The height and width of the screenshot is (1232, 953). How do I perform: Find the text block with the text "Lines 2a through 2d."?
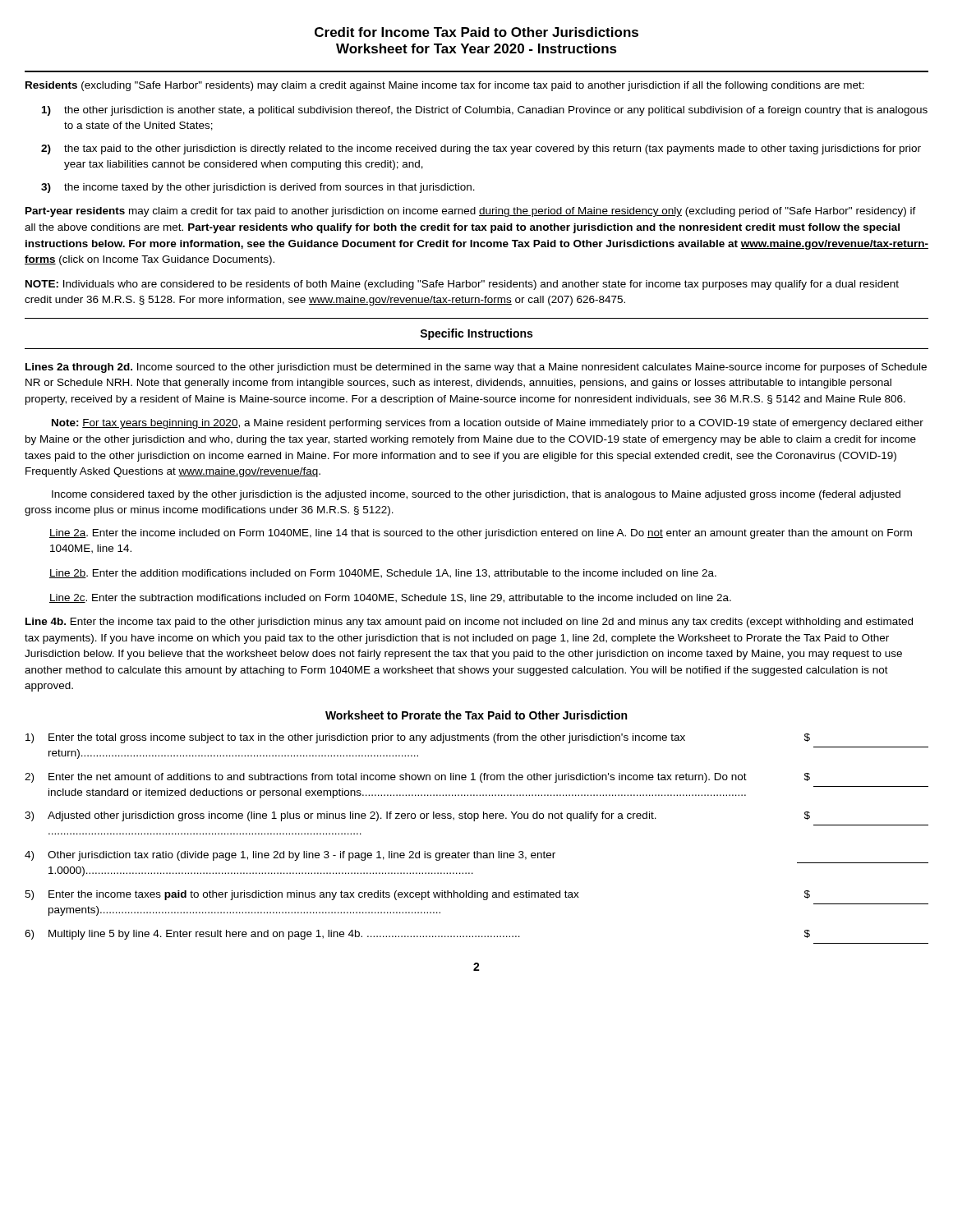[476, 383]
